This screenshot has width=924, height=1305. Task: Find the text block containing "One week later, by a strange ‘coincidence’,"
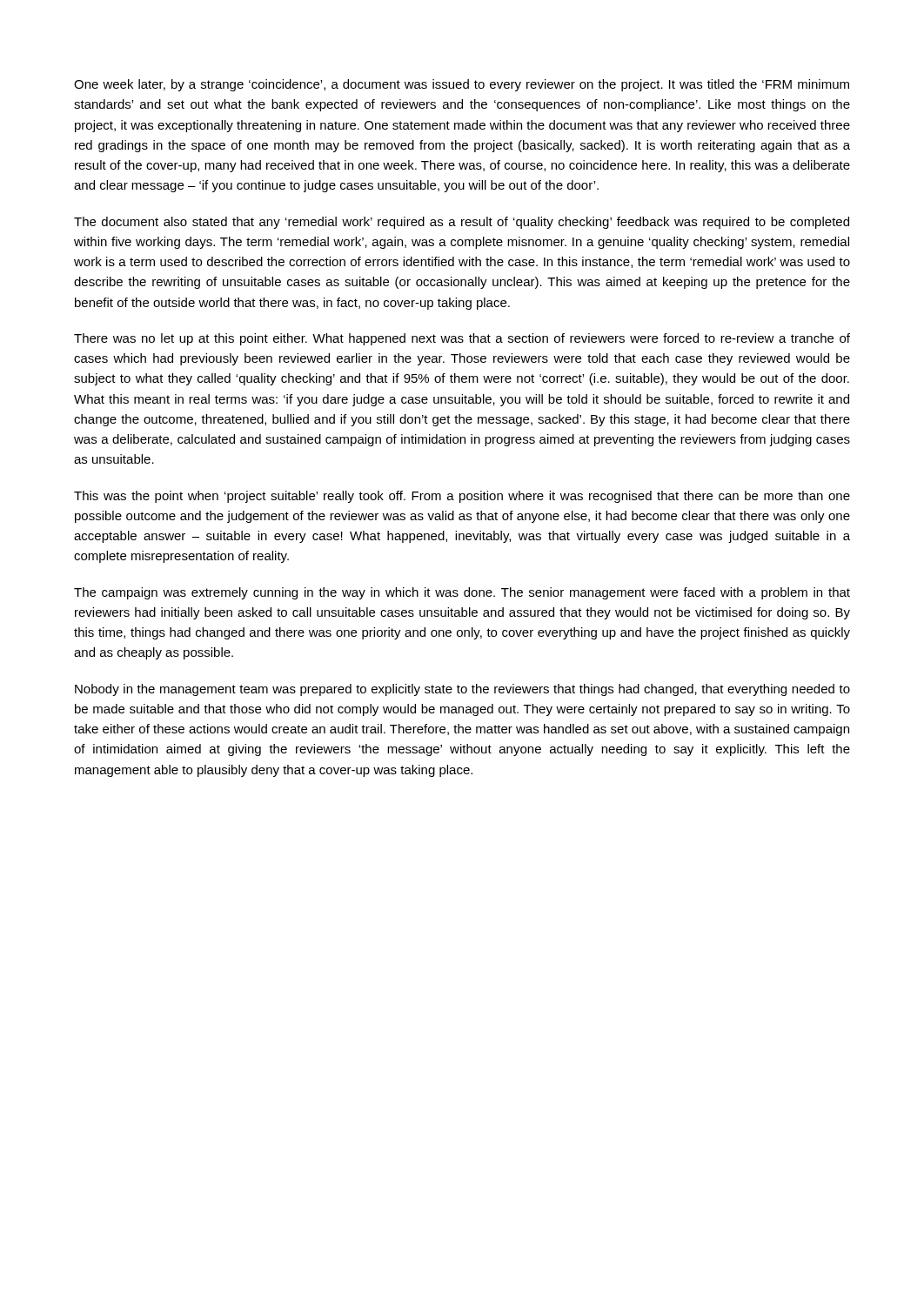click(462, 135)
